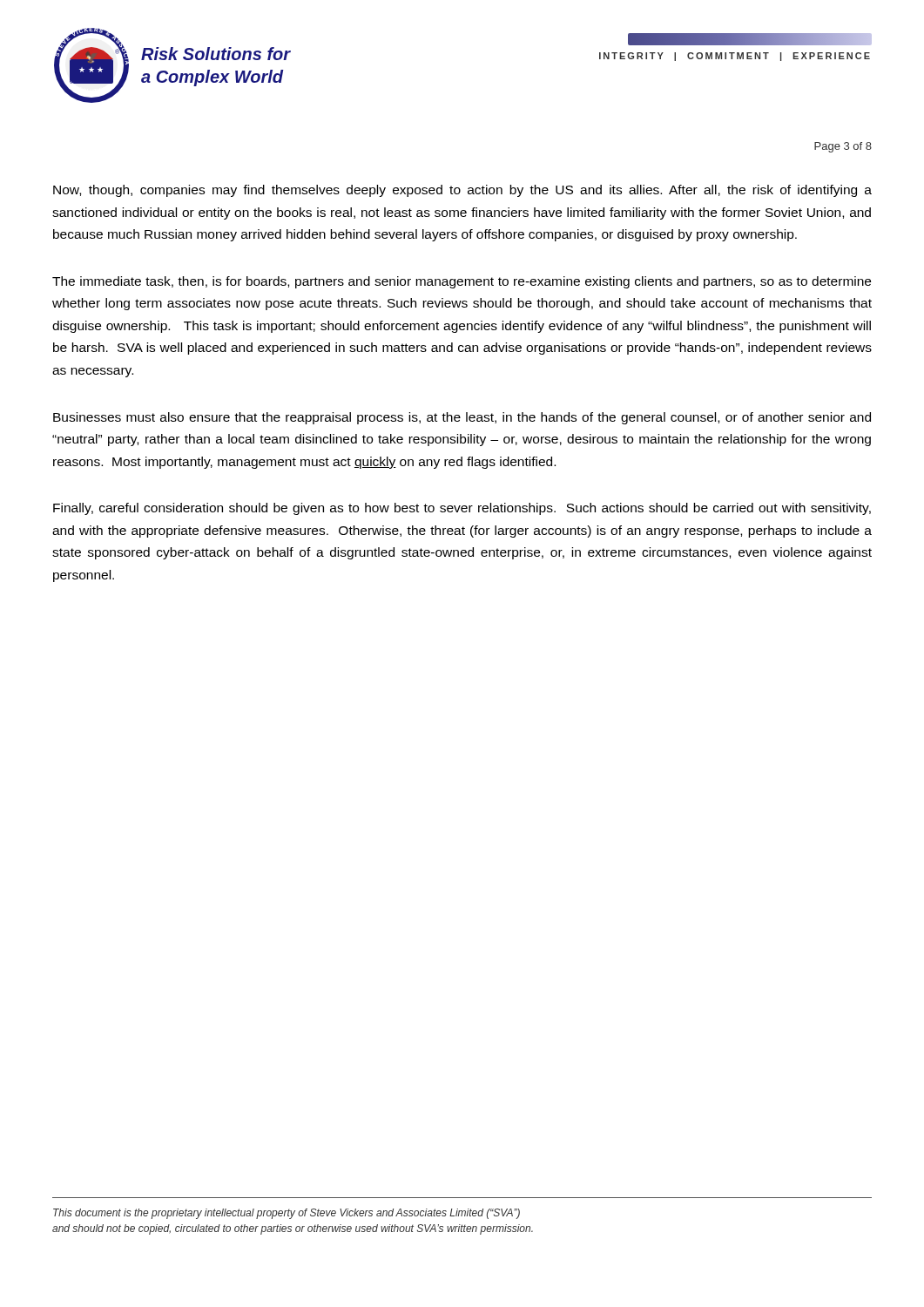Click the passage that begins "Now, though, companies"
The image size is (924, 1307).
462,212
